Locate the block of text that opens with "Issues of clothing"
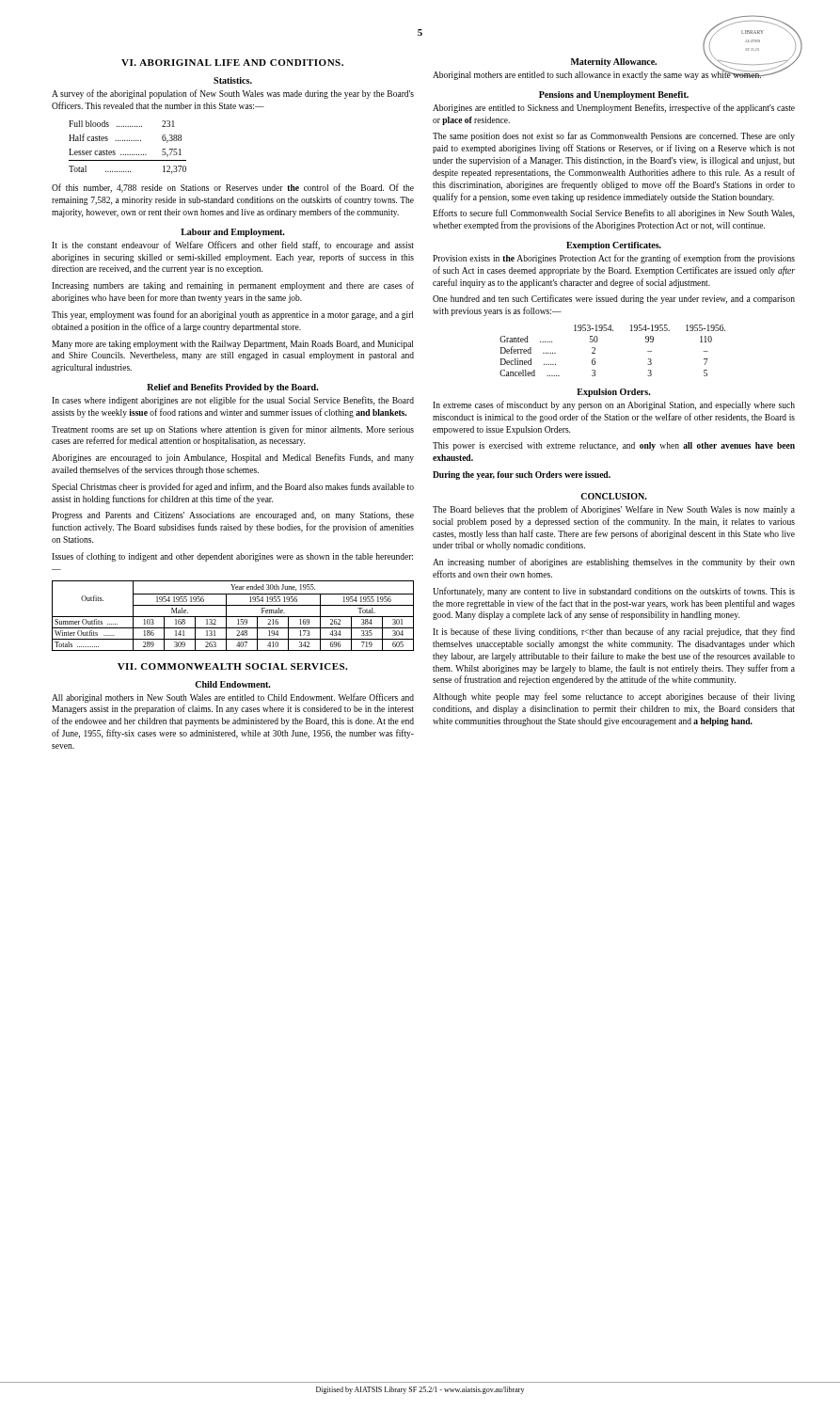The height and width of the screenshot is (1411, 840). [x=233, y=563]
